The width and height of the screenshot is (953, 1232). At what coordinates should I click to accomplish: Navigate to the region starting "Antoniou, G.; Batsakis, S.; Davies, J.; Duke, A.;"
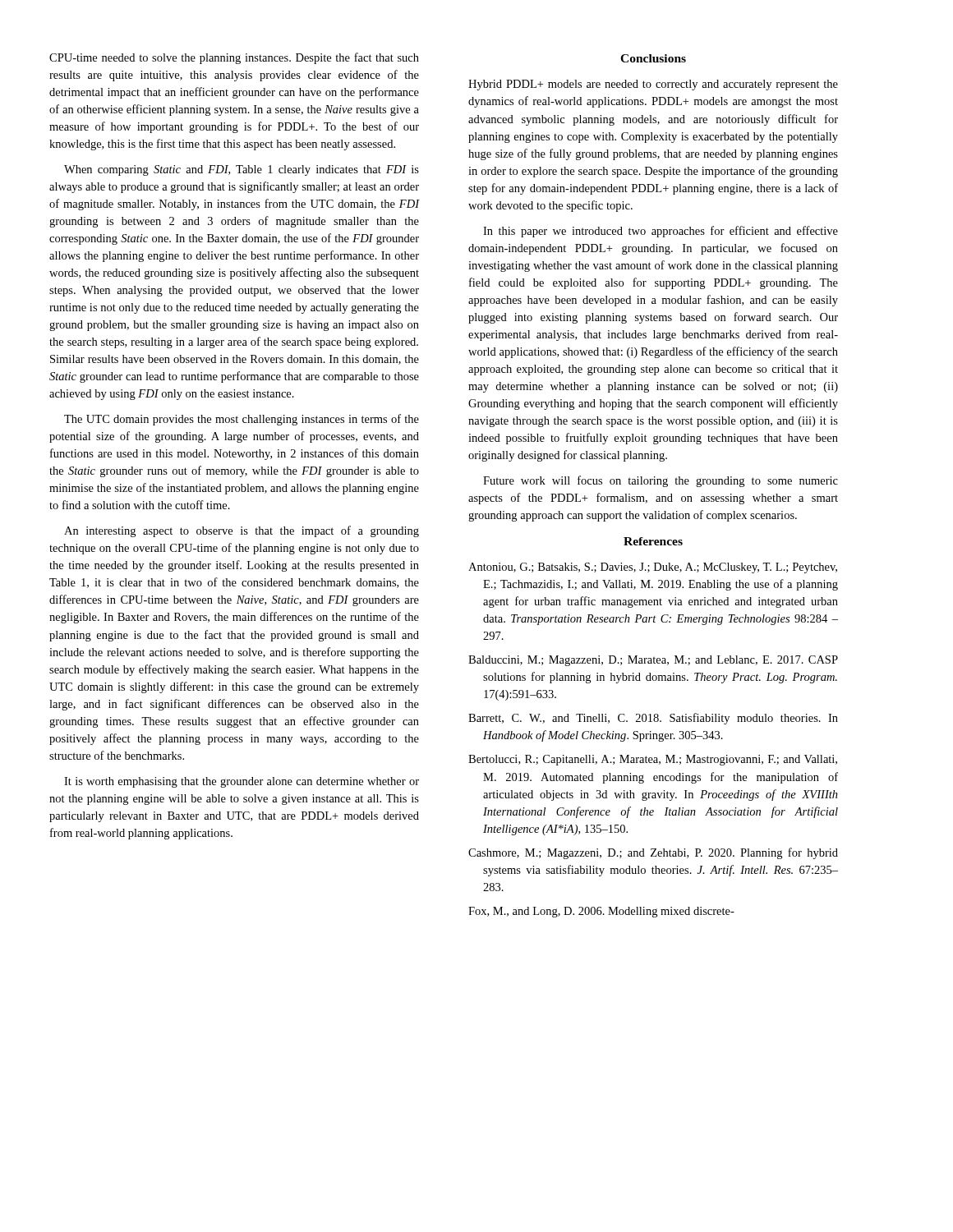coord(653,602)
